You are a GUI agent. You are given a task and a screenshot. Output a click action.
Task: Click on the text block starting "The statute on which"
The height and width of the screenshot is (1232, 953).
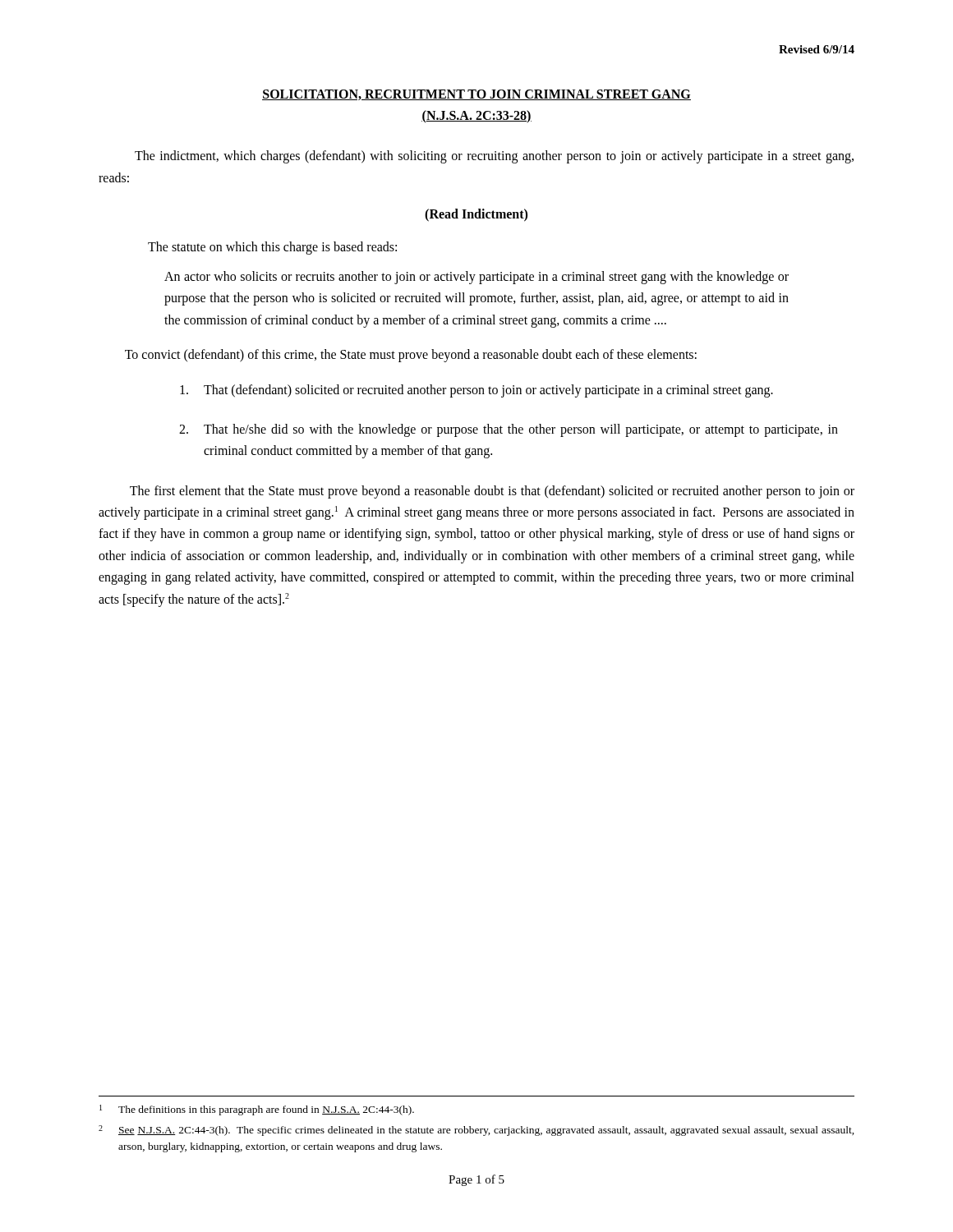[273, 246]
